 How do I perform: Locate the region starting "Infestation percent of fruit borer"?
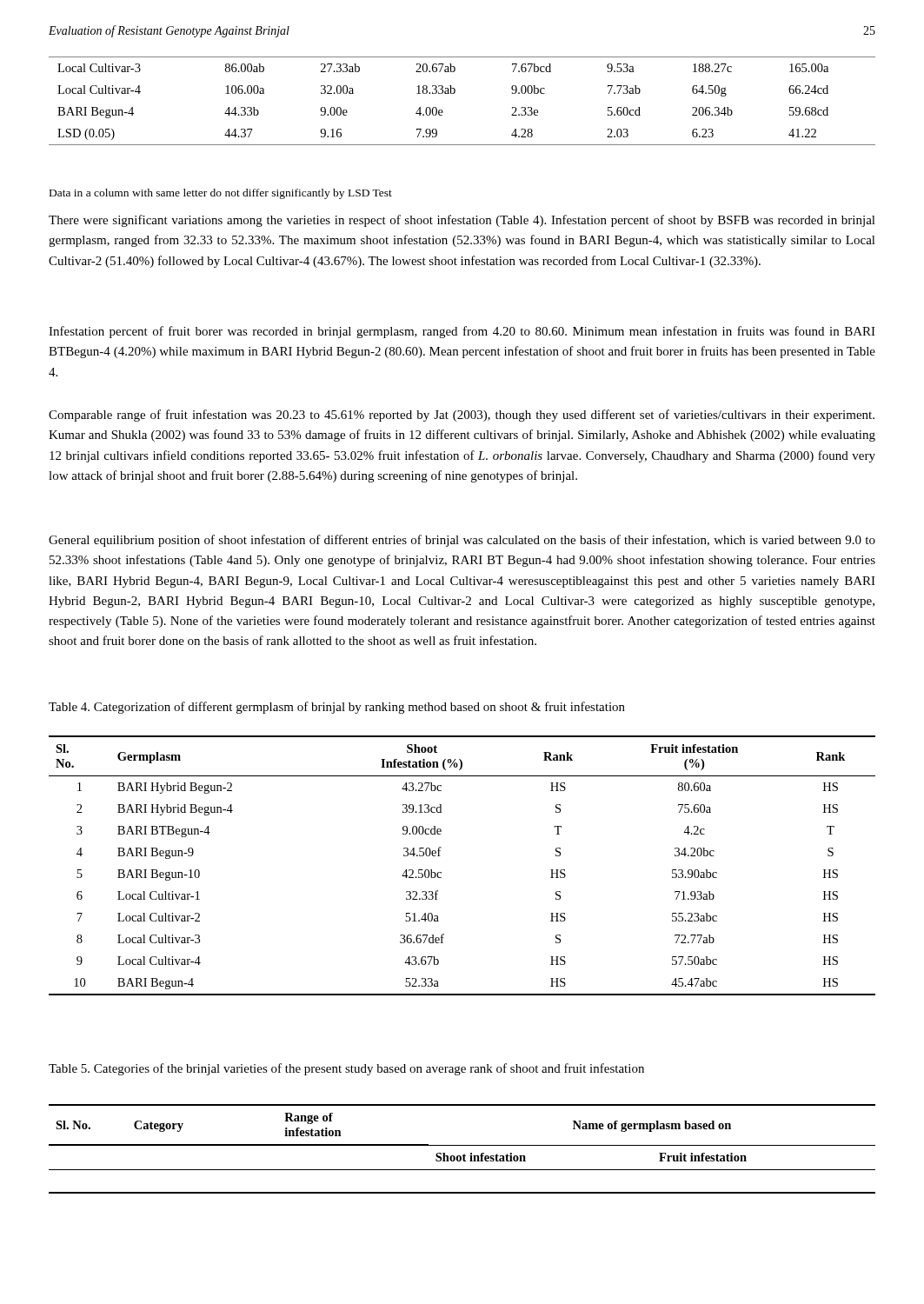[x=462, y=351]
